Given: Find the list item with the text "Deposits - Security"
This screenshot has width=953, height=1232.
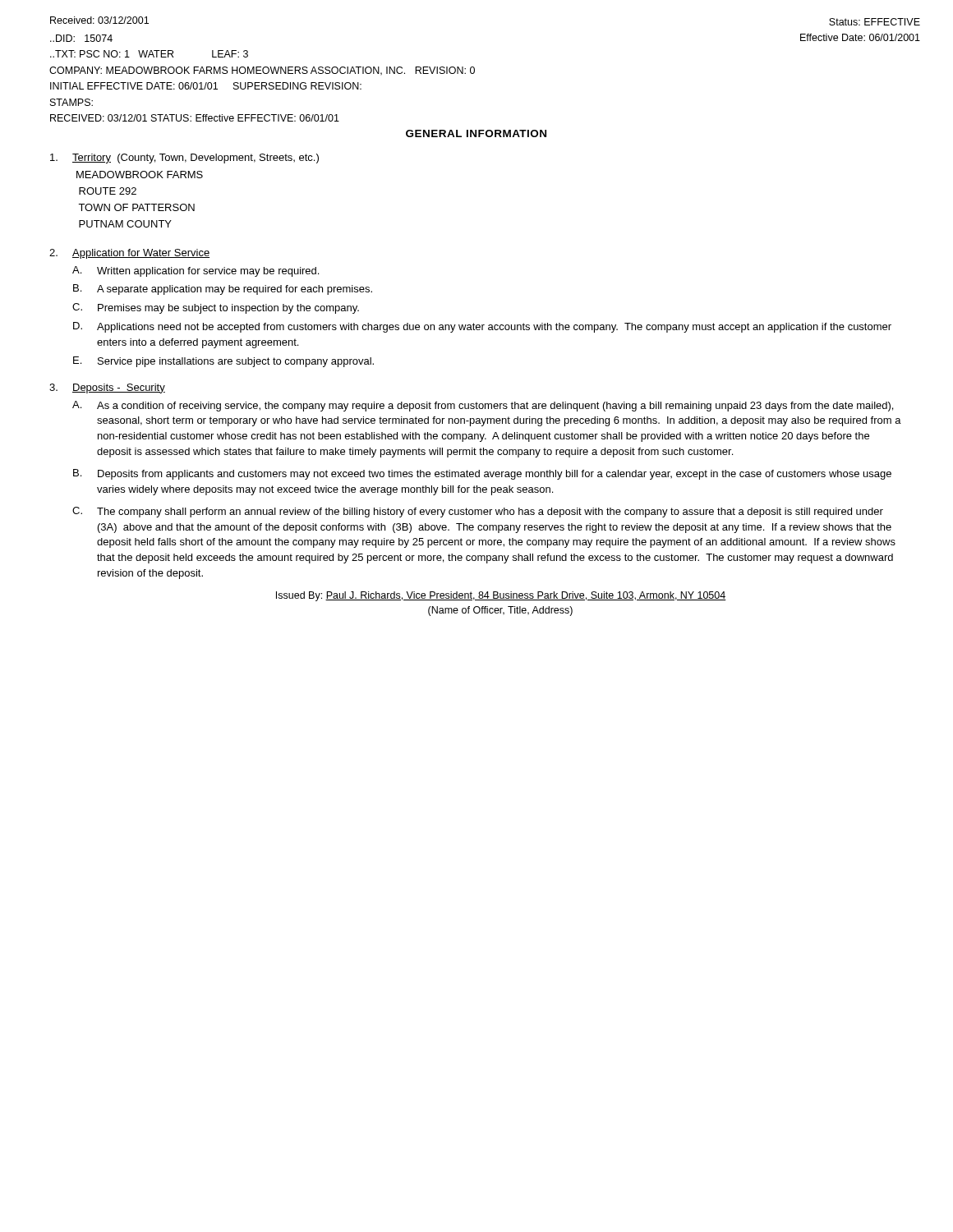Looking at the screenshot, I should click(119, 387).
